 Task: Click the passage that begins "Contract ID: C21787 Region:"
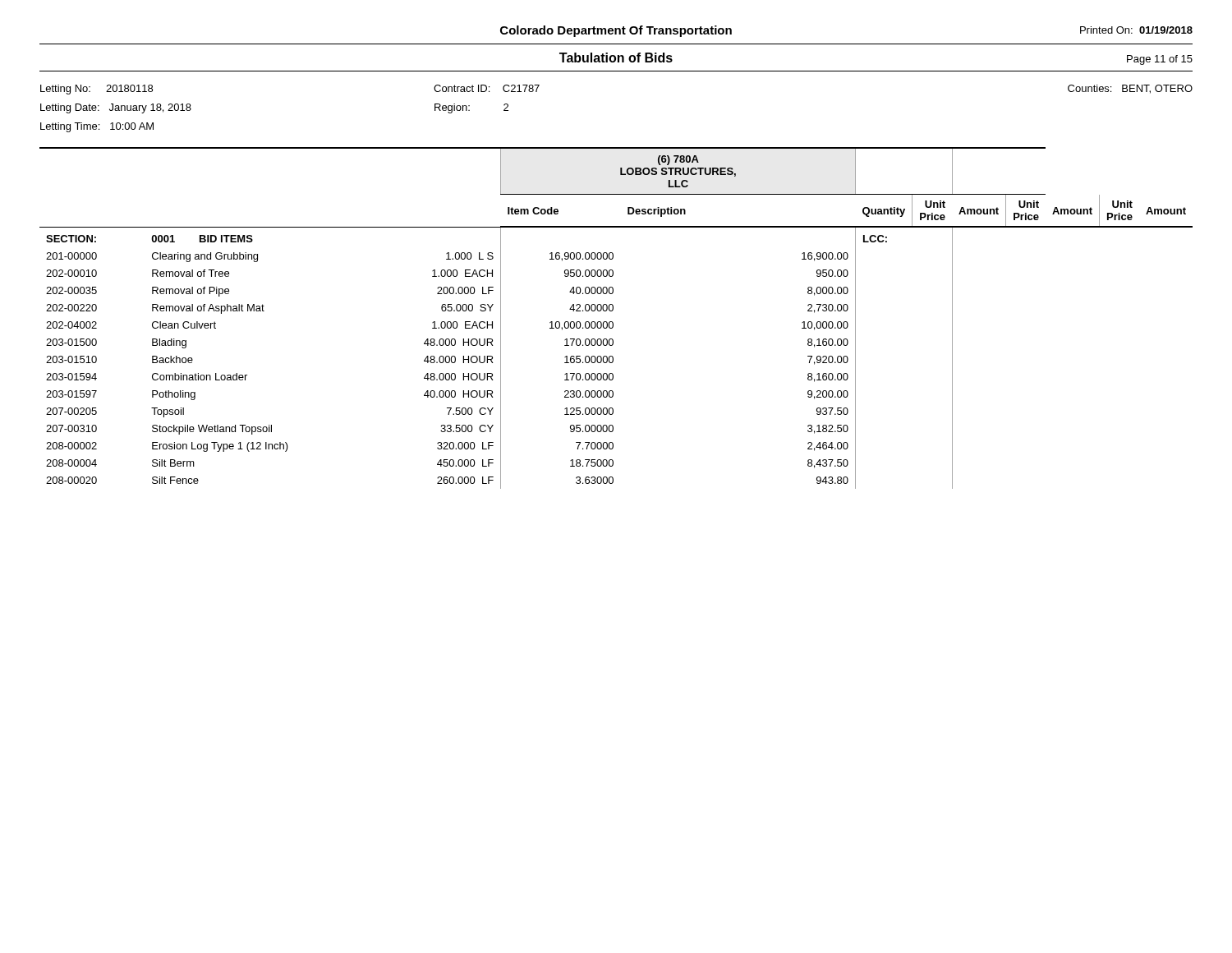487,98
